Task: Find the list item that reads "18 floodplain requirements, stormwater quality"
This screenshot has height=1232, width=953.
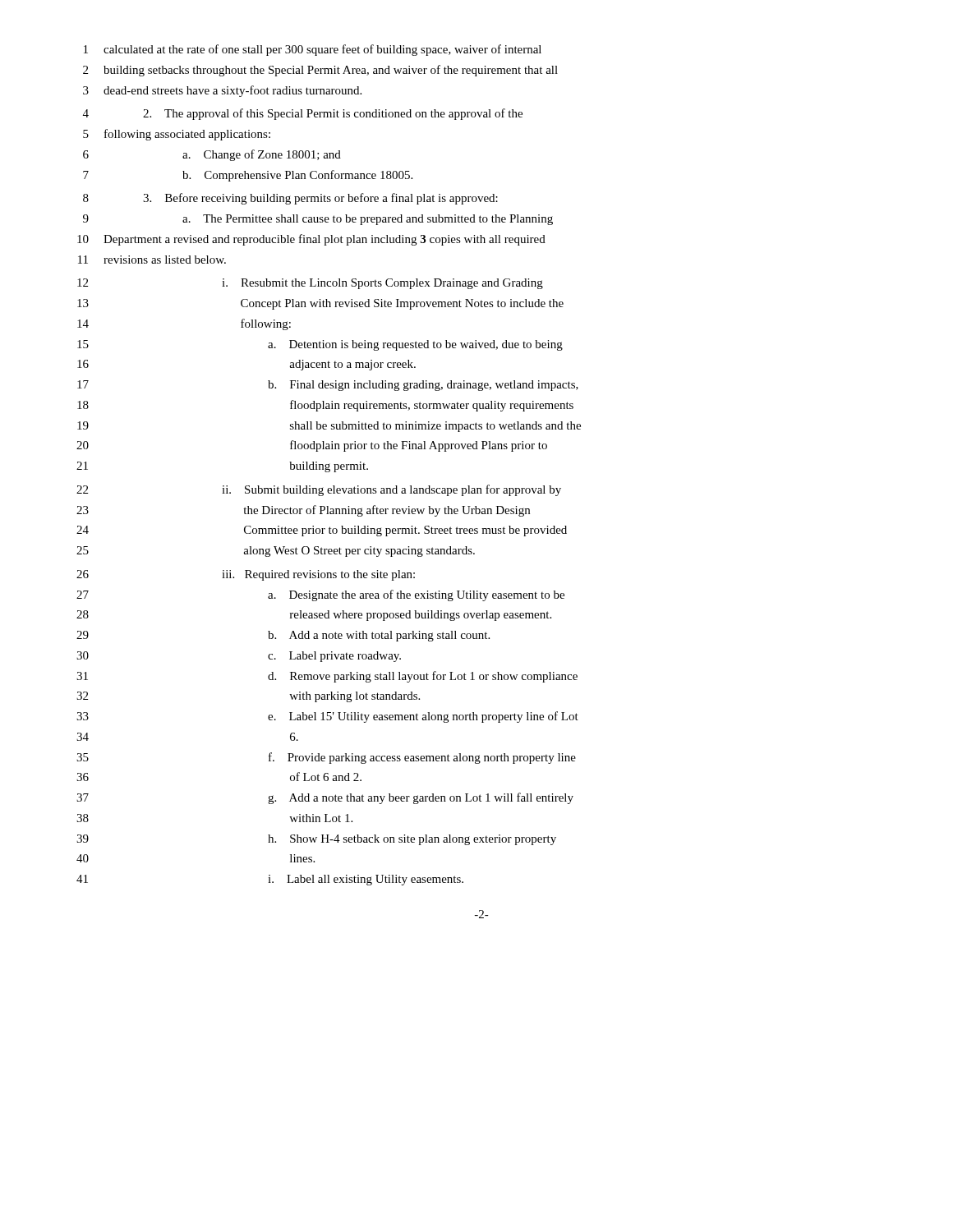Action: click(x=481, y=405)
